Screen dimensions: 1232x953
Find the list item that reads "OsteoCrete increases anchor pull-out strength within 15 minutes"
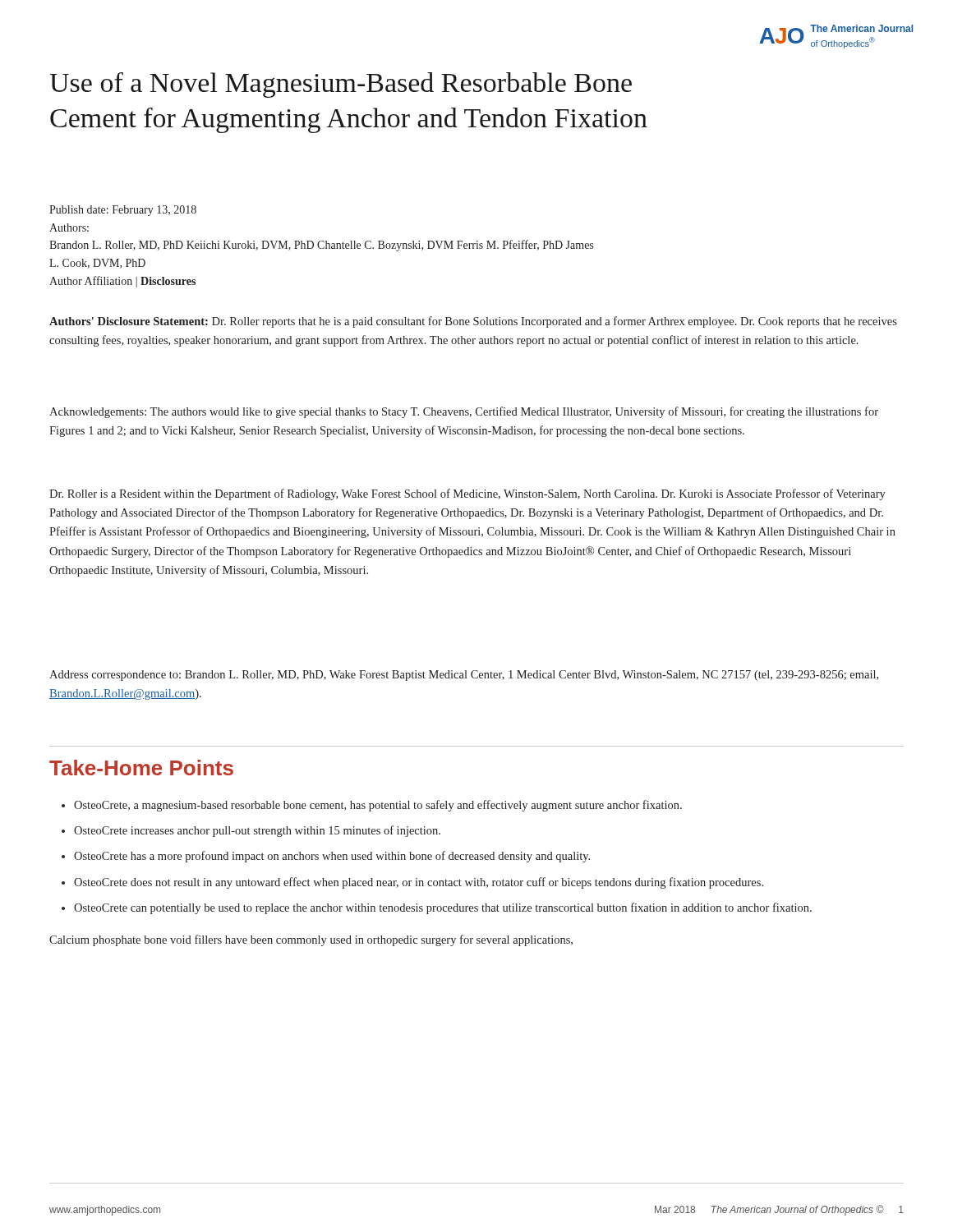[x=258, y=831]
